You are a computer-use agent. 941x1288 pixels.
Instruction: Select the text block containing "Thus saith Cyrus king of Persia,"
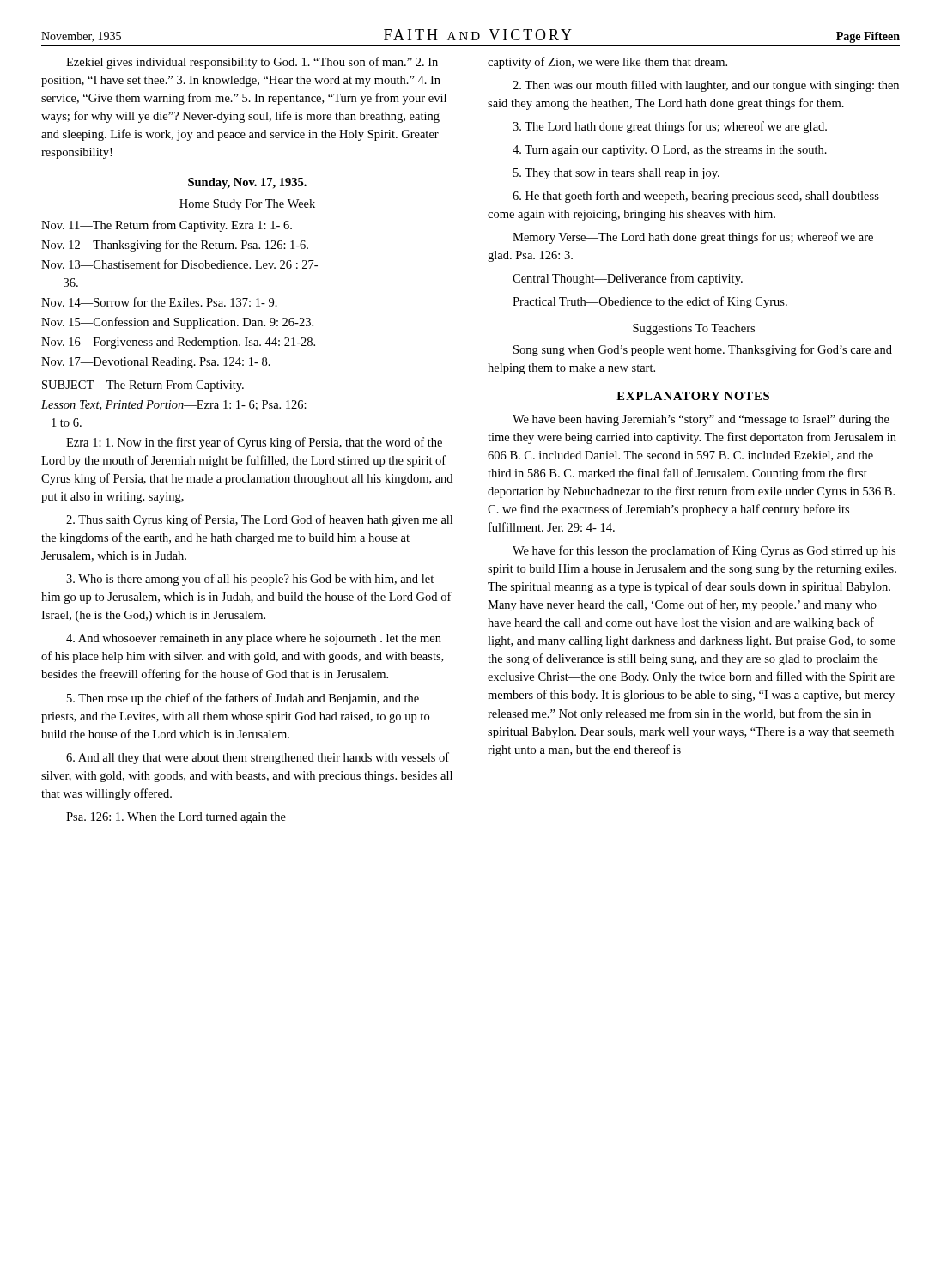pyautogui.click(x=247, y=538)
